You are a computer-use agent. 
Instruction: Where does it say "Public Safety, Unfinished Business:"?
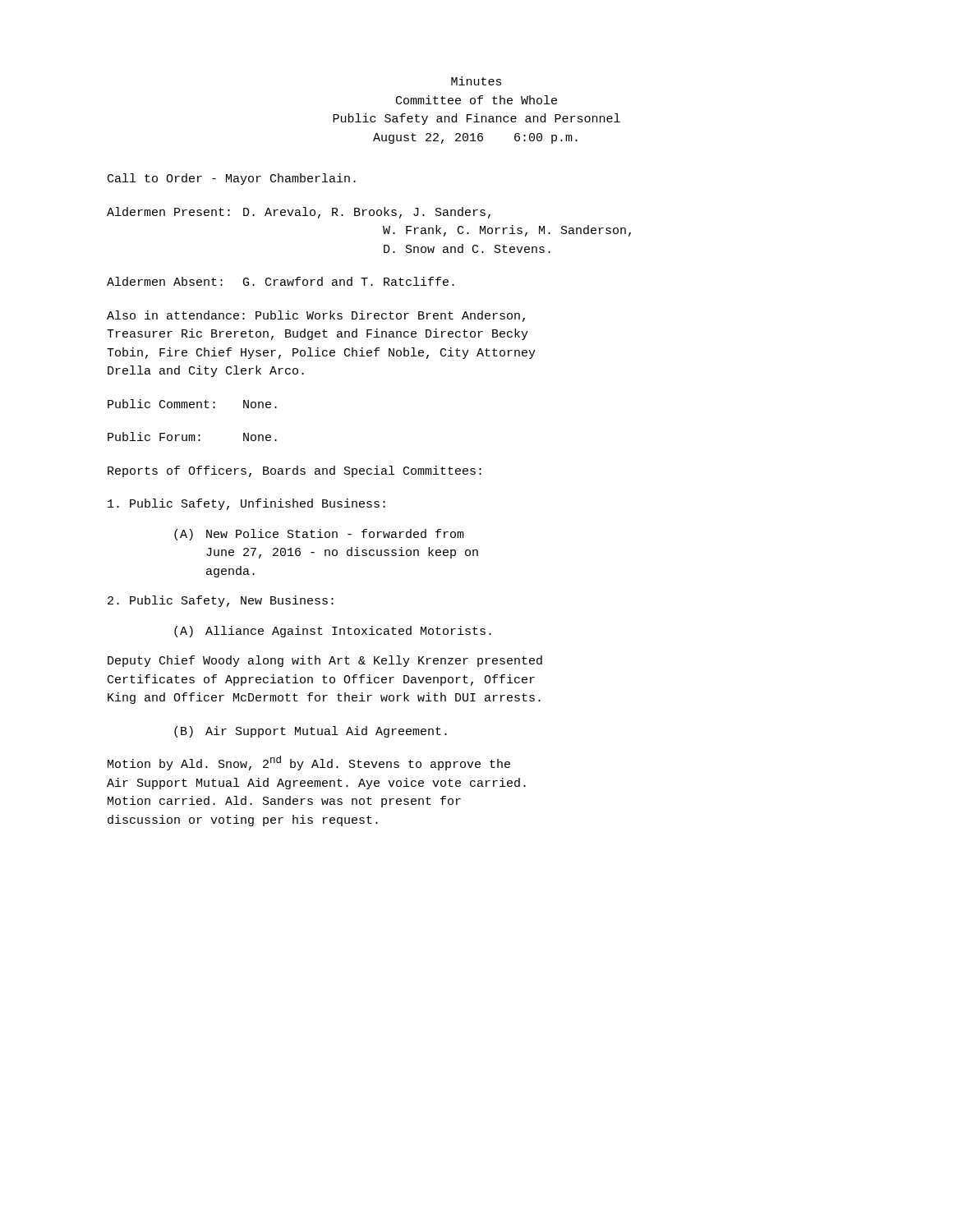247,505
